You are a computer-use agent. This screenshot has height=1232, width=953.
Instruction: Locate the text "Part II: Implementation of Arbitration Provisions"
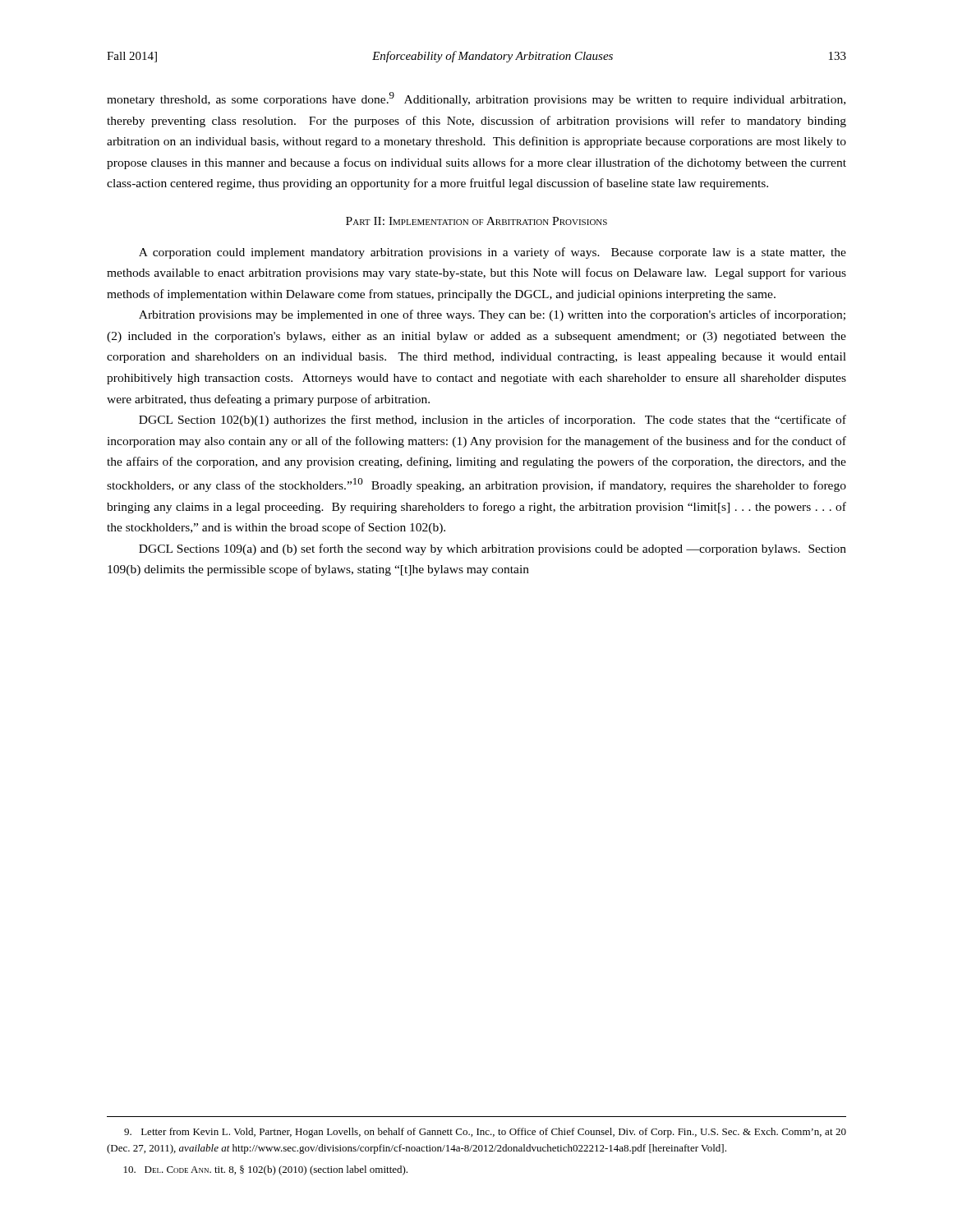(476, 220)
